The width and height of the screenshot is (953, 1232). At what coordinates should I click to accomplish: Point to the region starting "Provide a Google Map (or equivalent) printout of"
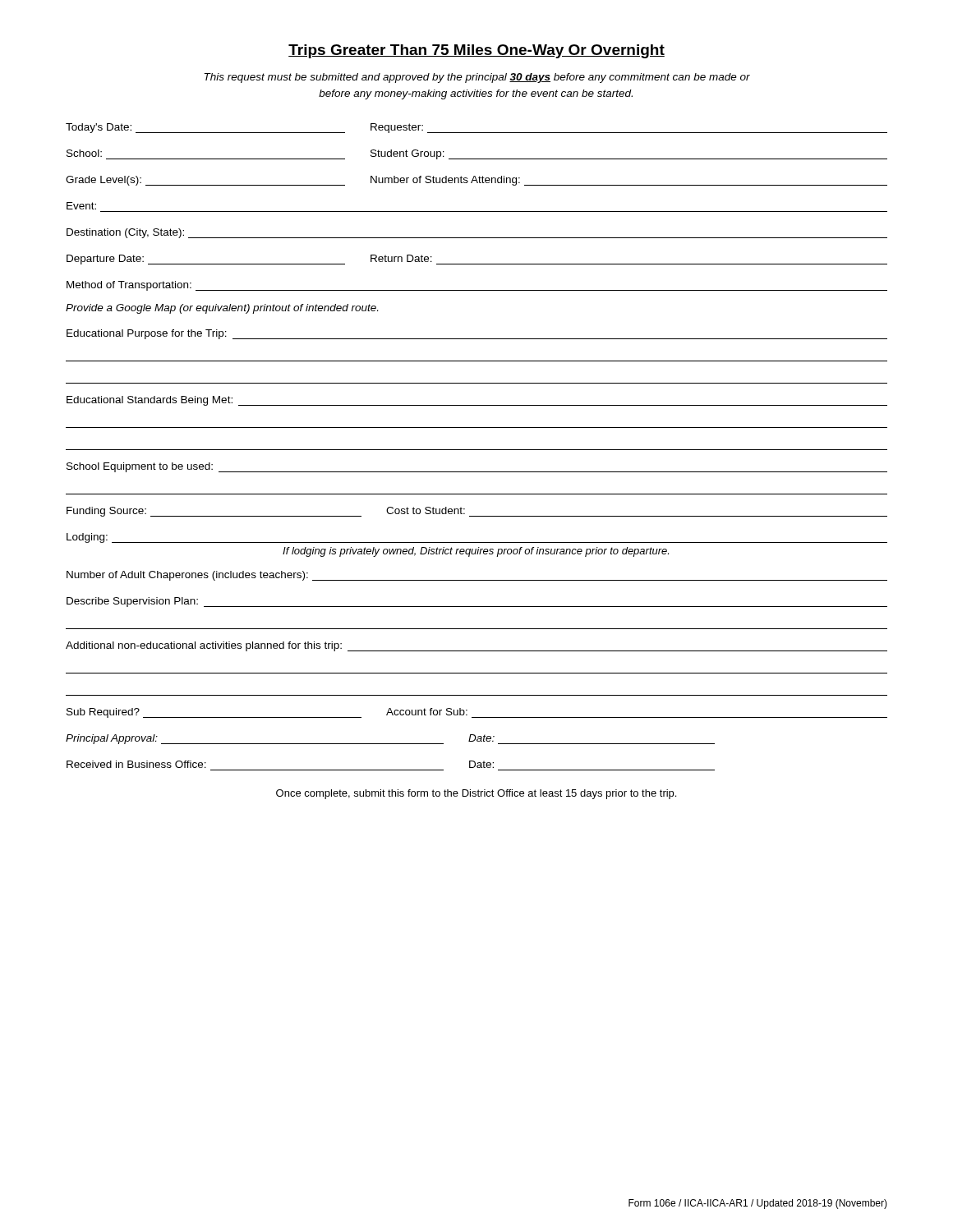(x=223, y=307)
